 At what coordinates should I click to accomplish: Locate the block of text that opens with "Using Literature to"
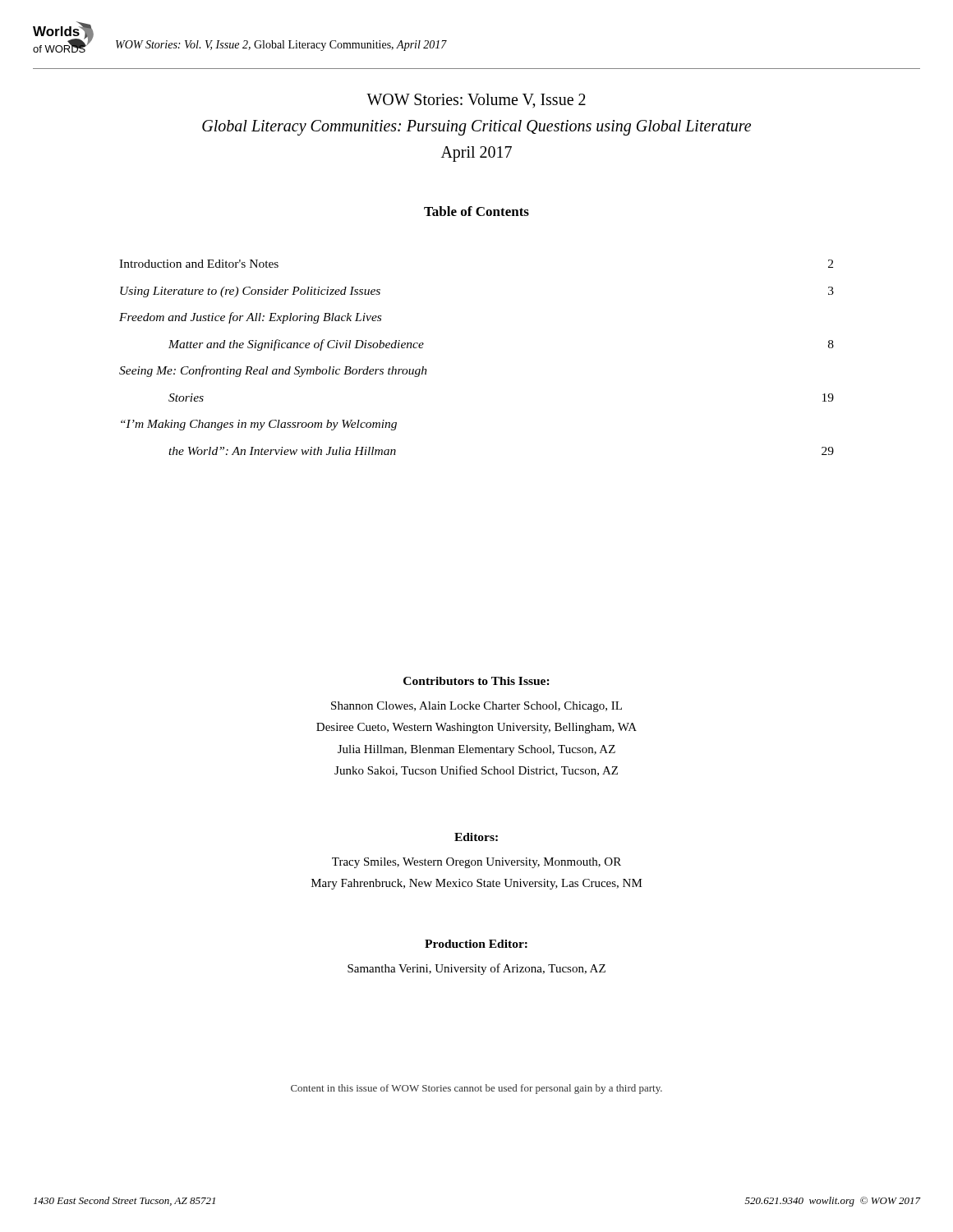249,293
